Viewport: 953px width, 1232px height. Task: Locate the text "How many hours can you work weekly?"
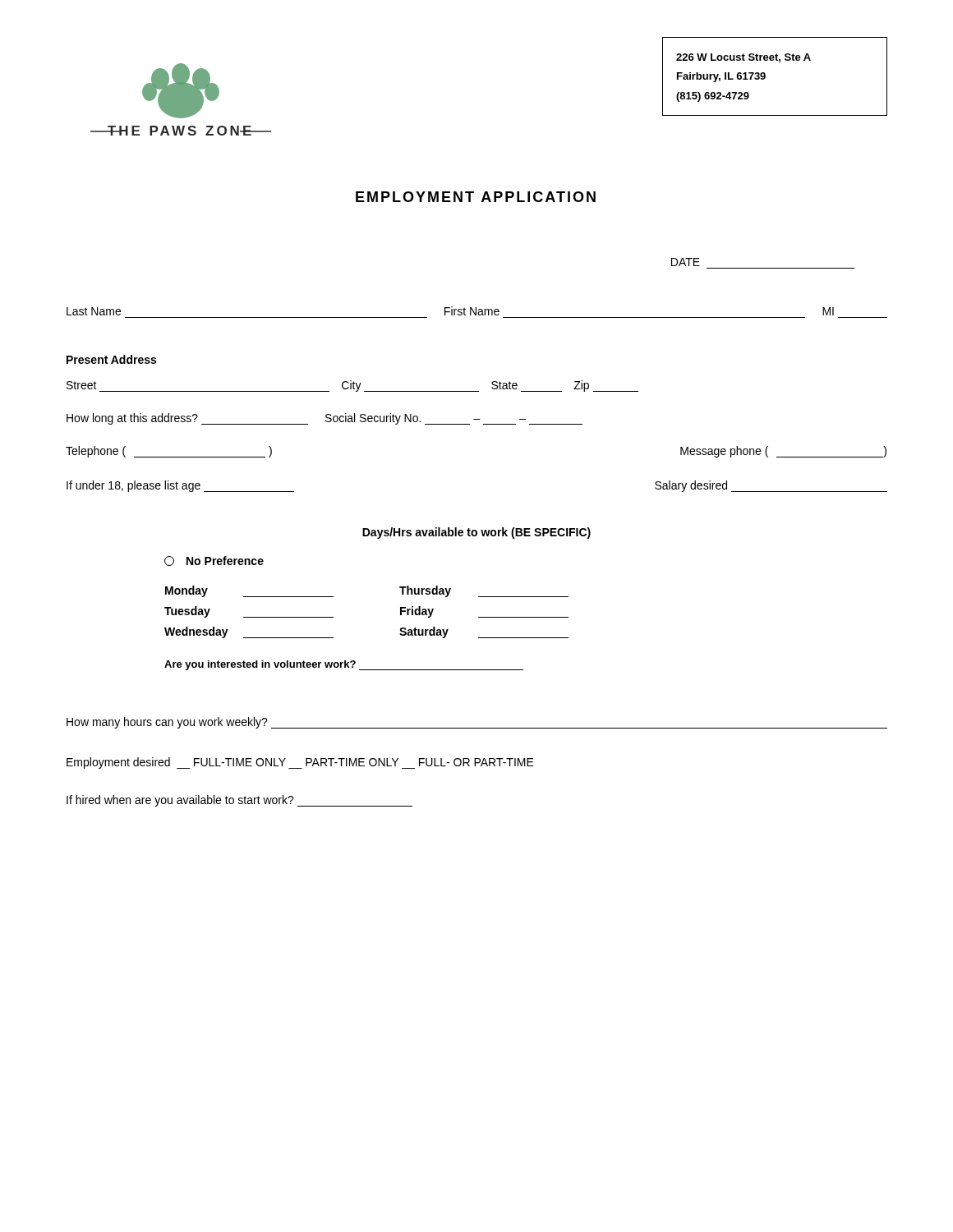pyautogui.click(x=476, y=722)
